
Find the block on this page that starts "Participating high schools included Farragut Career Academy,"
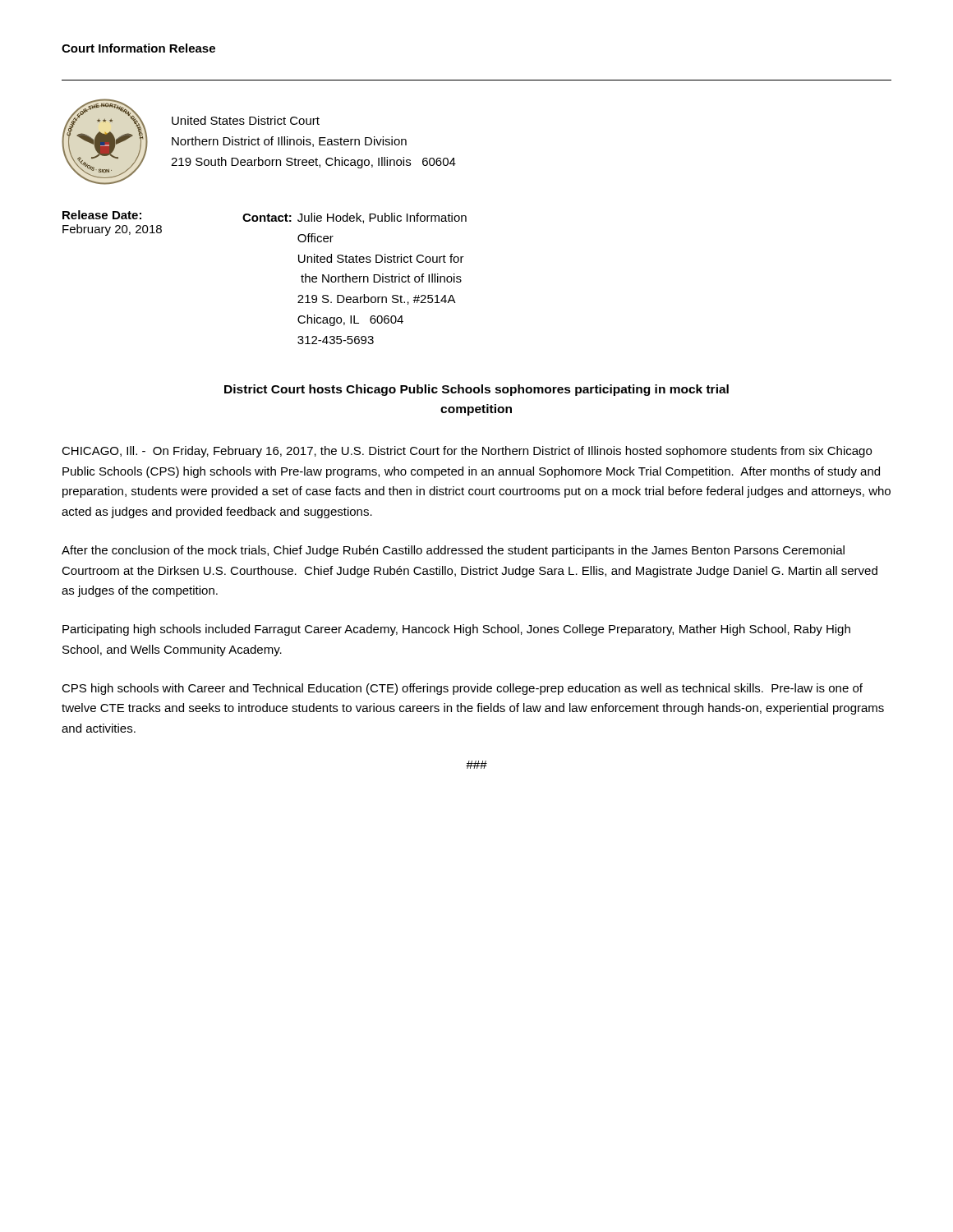(456, 639)
